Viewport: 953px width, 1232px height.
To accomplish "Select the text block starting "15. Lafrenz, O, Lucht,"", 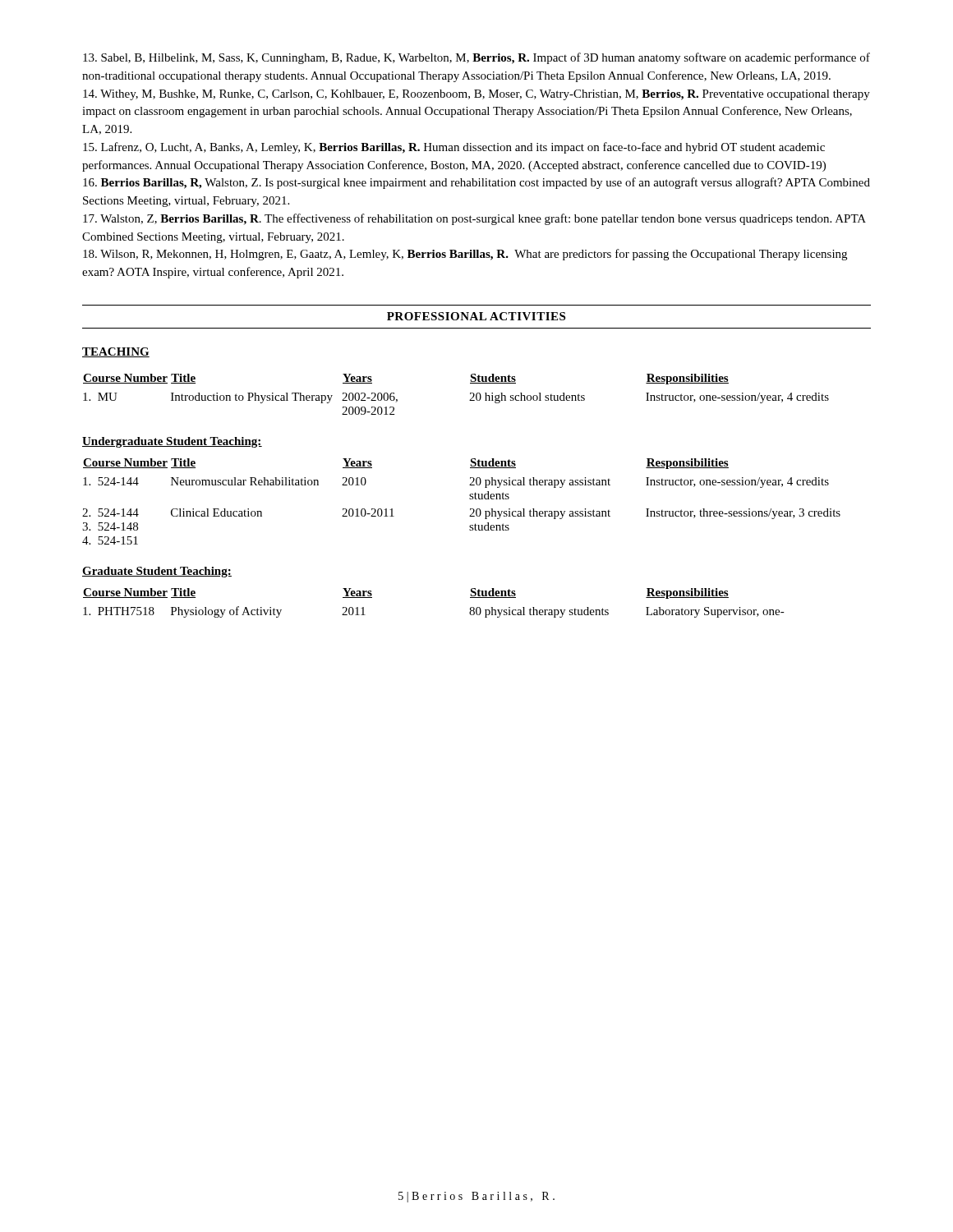I will (454, 156).
